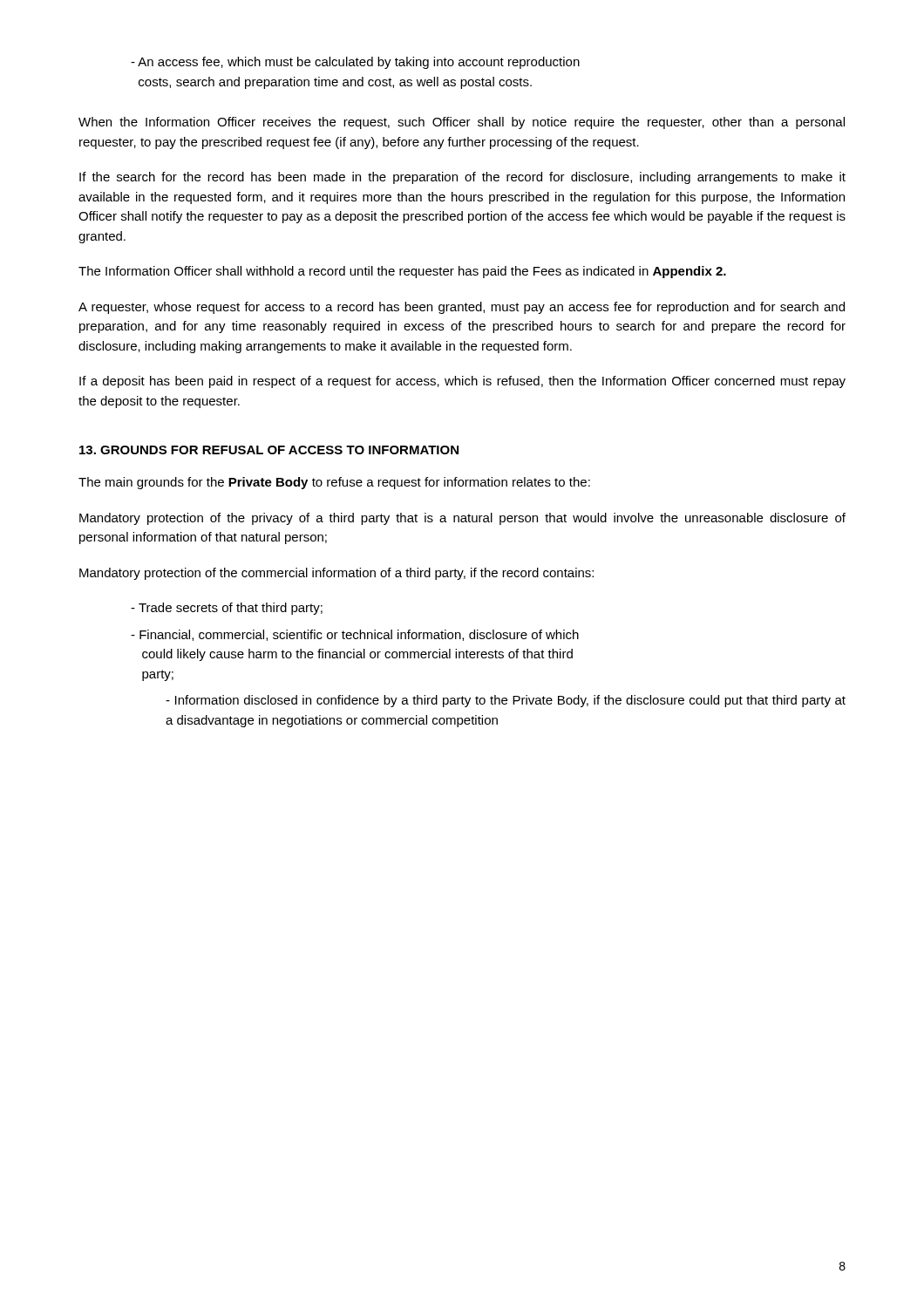This screenshot has height=1308, width=924.
Task: Navigate to the block starting "The main grounds"
Action: [x=335, y=482]
